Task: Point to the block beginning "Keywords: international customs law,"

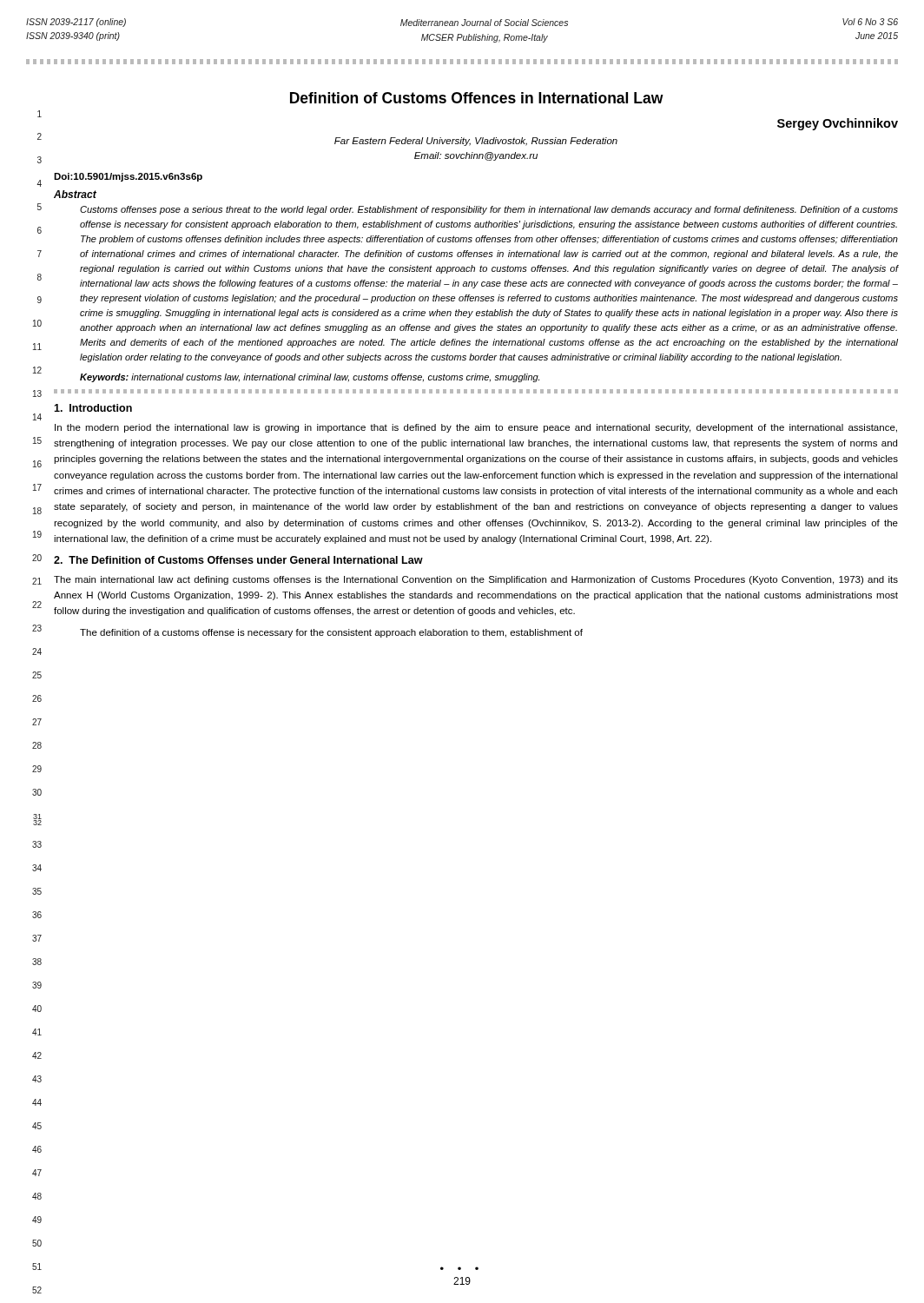Action: [x=310, y=377]
